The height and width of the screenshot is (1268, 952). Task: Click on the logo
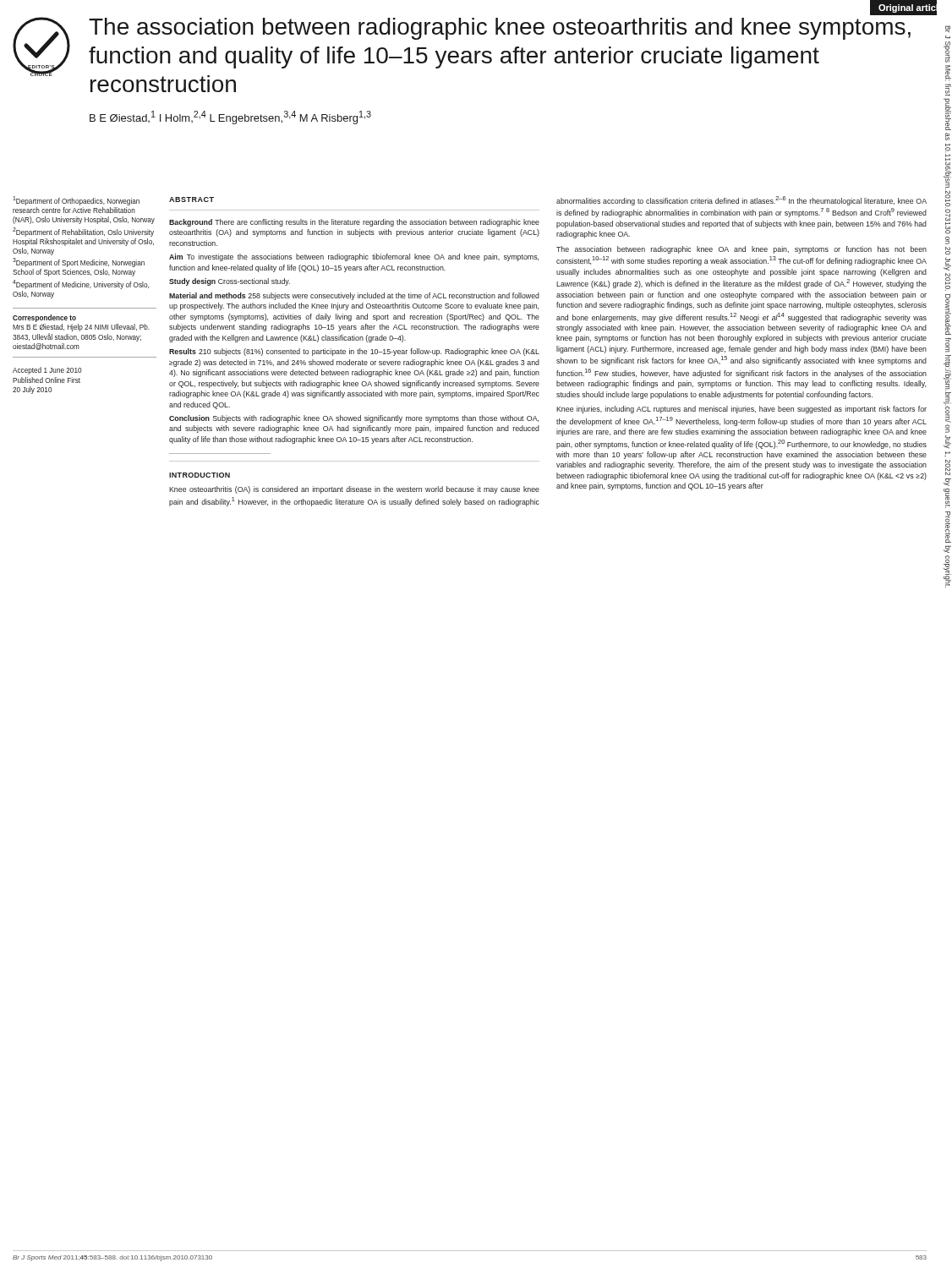click(43, 49)
